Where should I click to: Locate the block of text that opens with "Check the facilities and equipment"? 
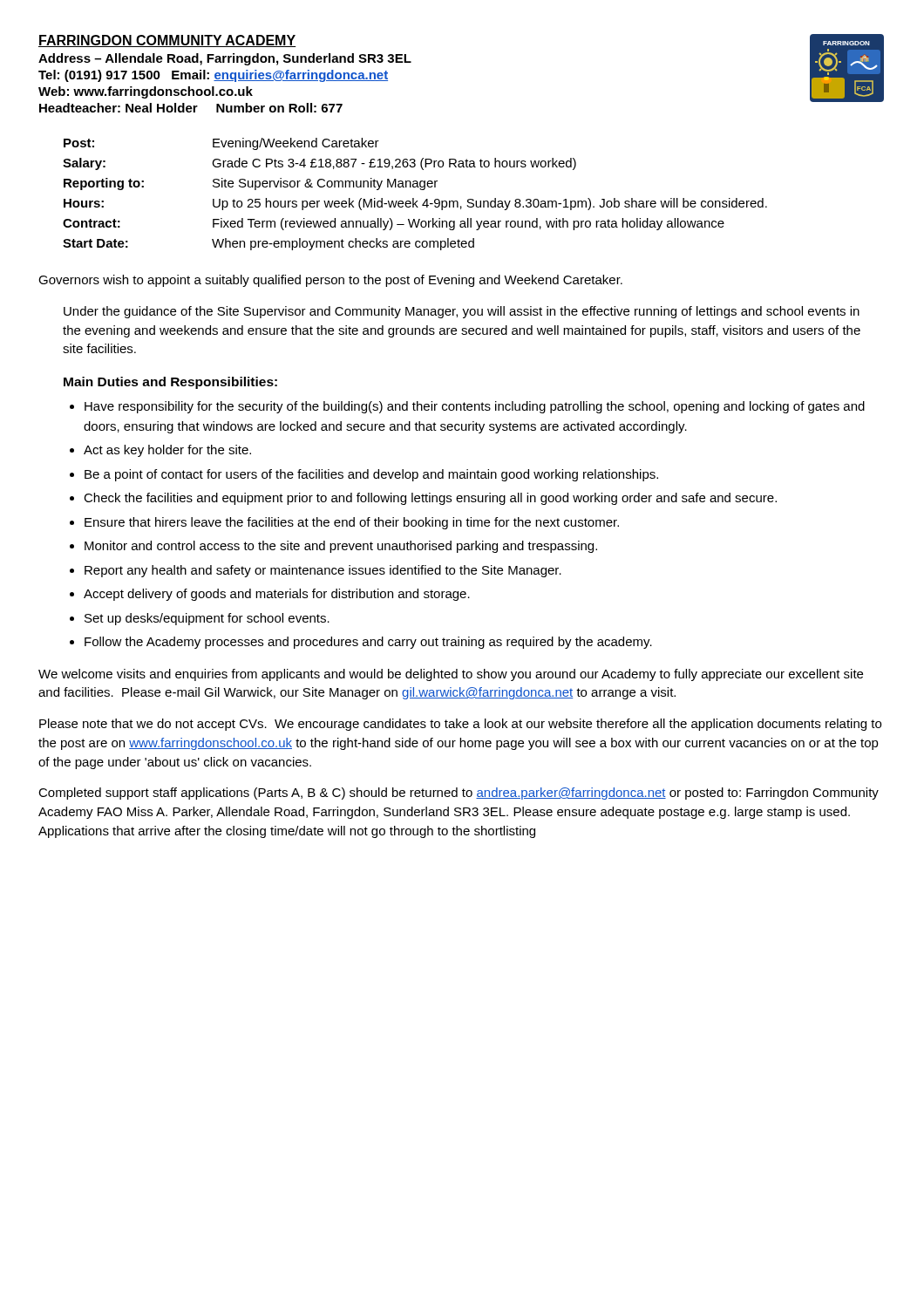(x=431, y=497)
